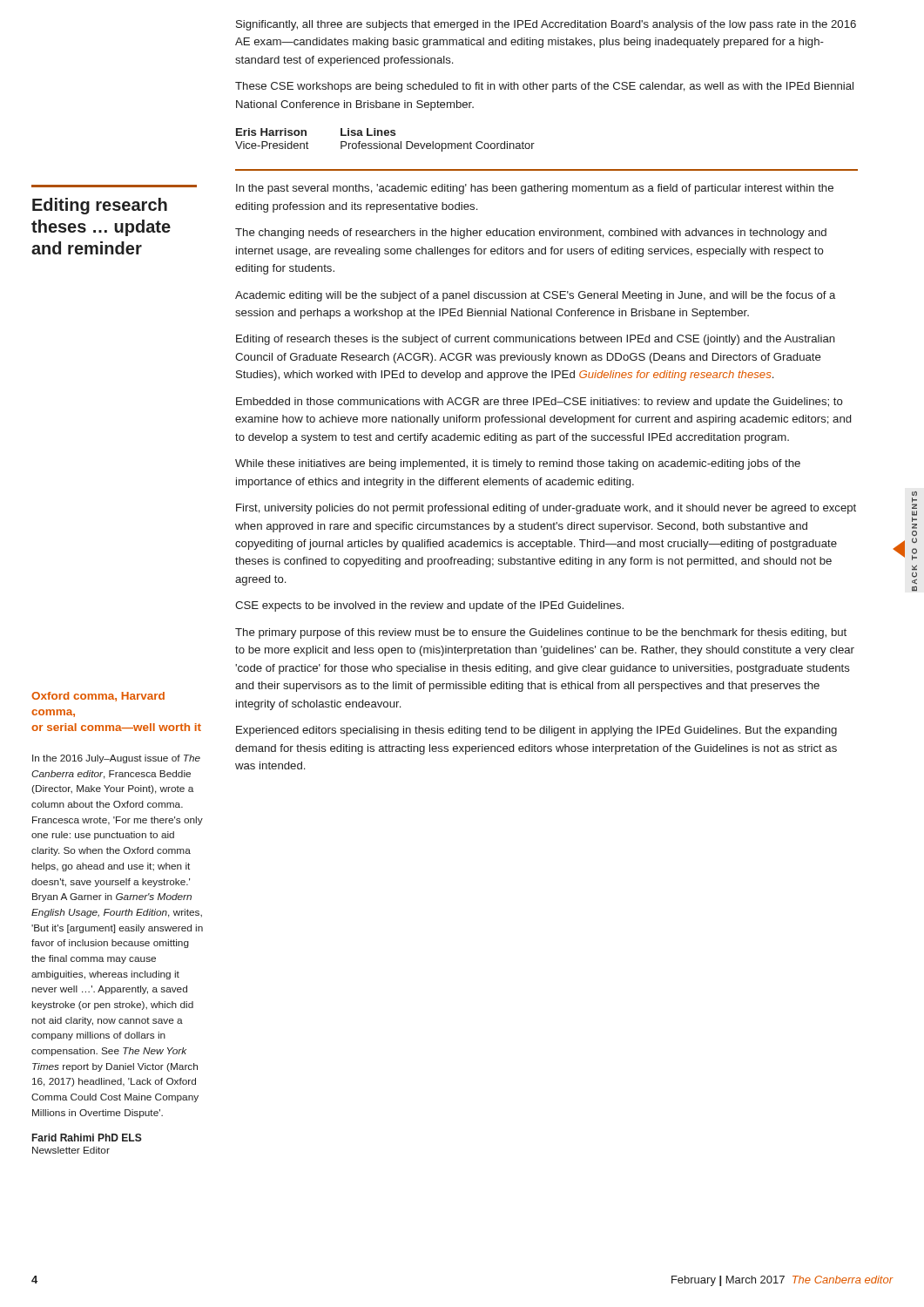Locate the text block with the text "In the 2016 July–August"
This screenshot has width=924, height=1307.
coord(118,953)
